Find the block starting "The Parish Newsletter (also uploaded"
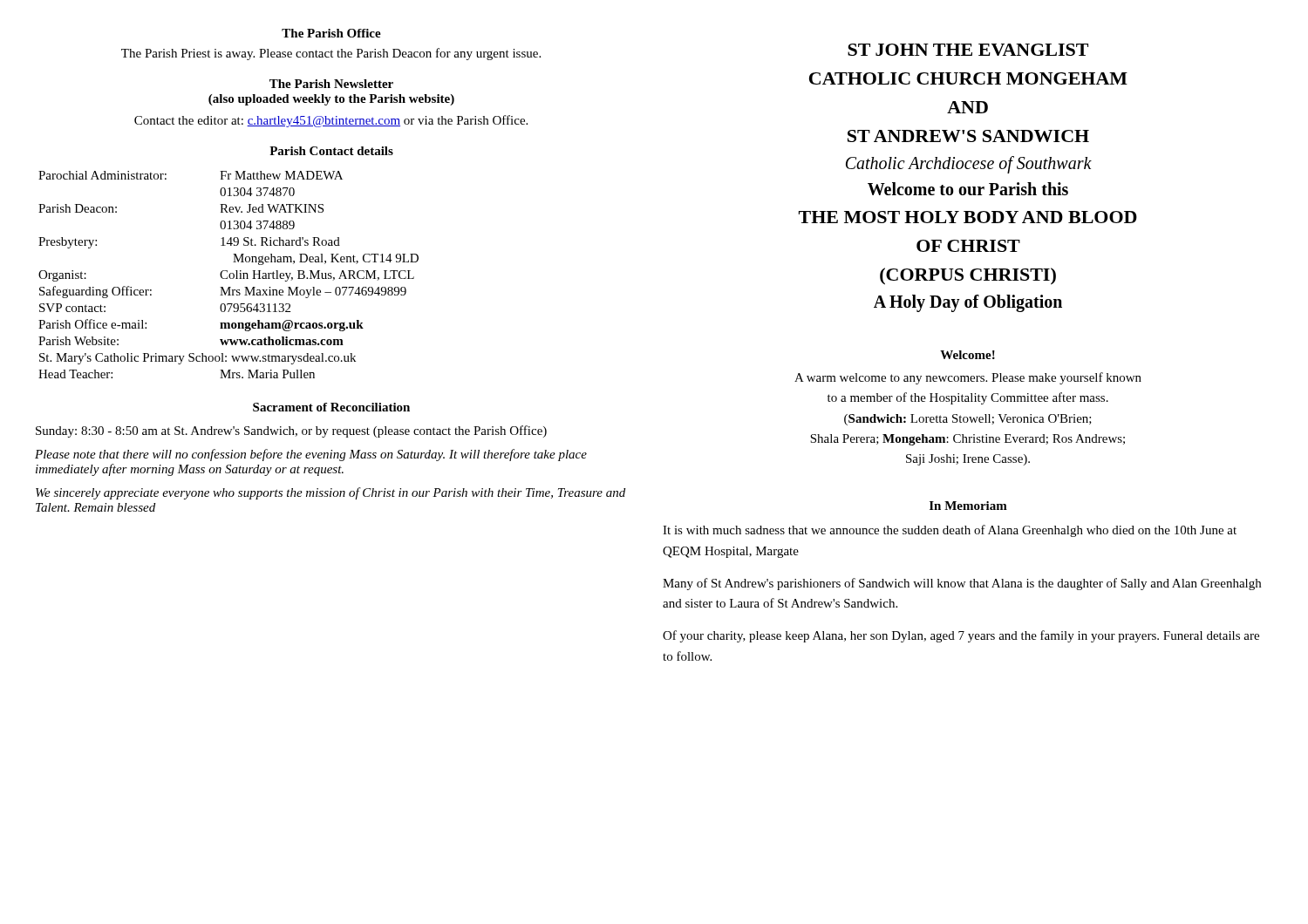 [331, 91]
